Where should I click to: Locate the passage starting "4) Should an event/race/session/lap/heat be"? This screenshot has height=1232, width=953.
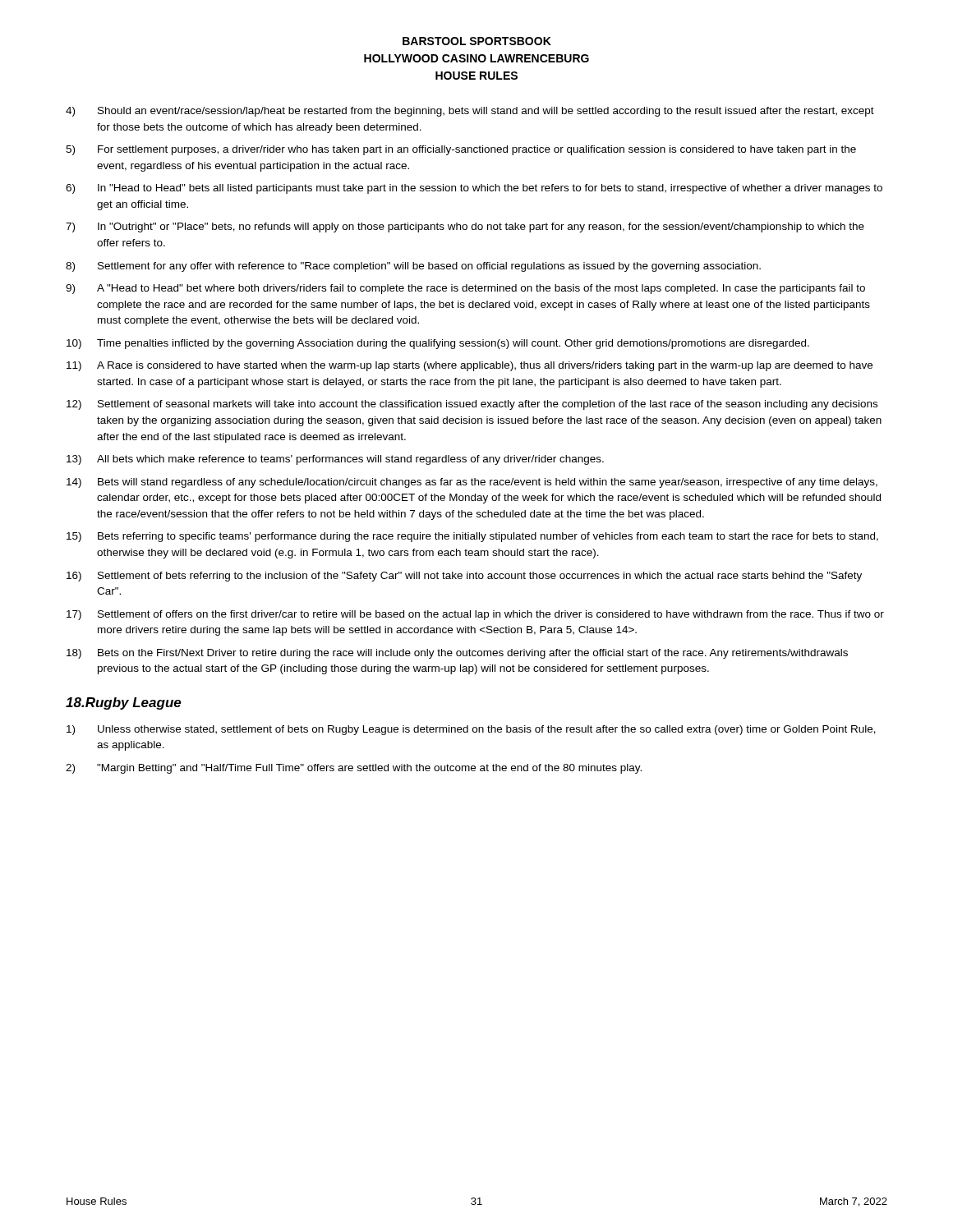tap(476, 119)
